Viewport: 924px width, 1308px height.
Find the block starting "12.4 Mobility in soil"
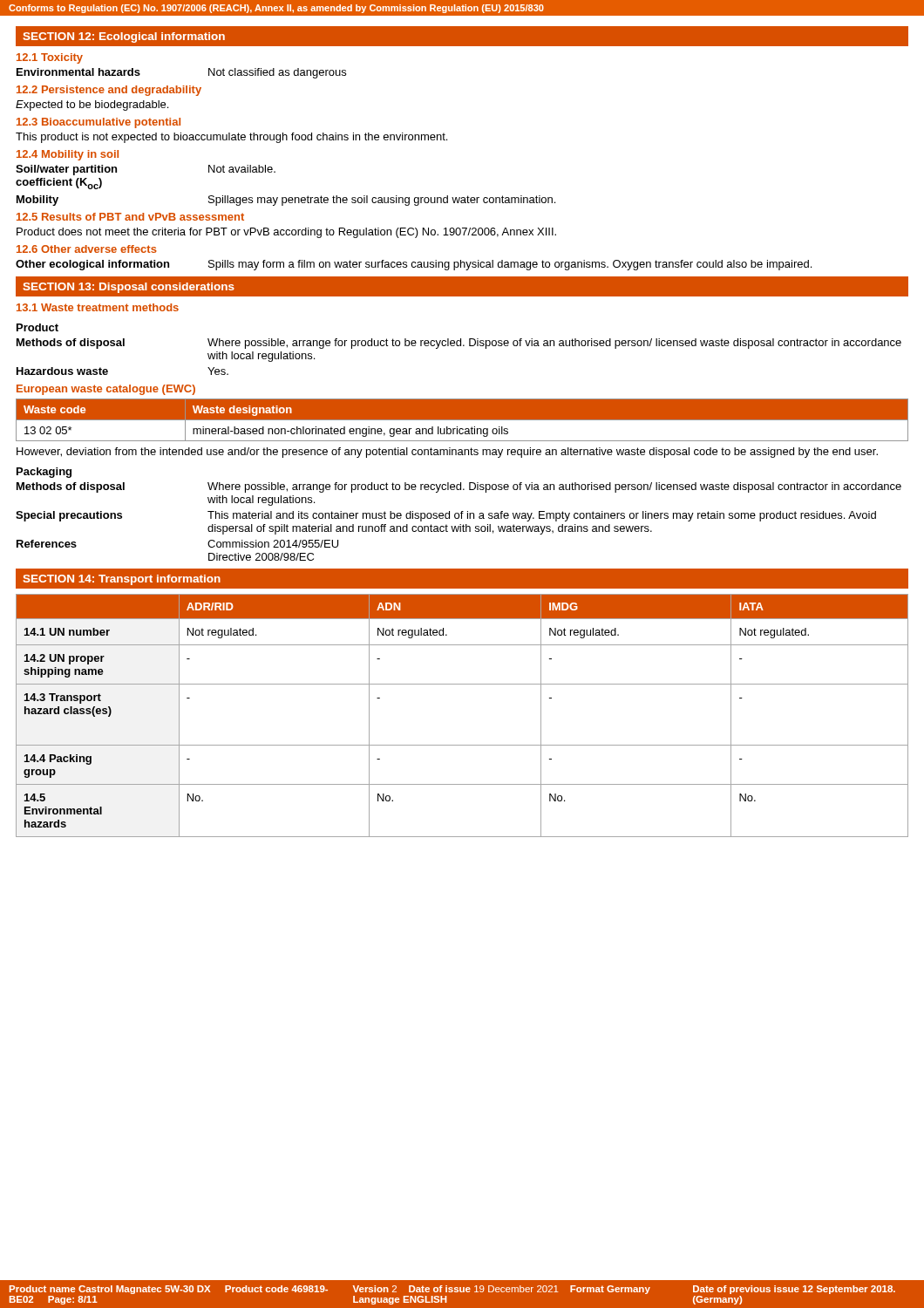(x=68, y=154)
